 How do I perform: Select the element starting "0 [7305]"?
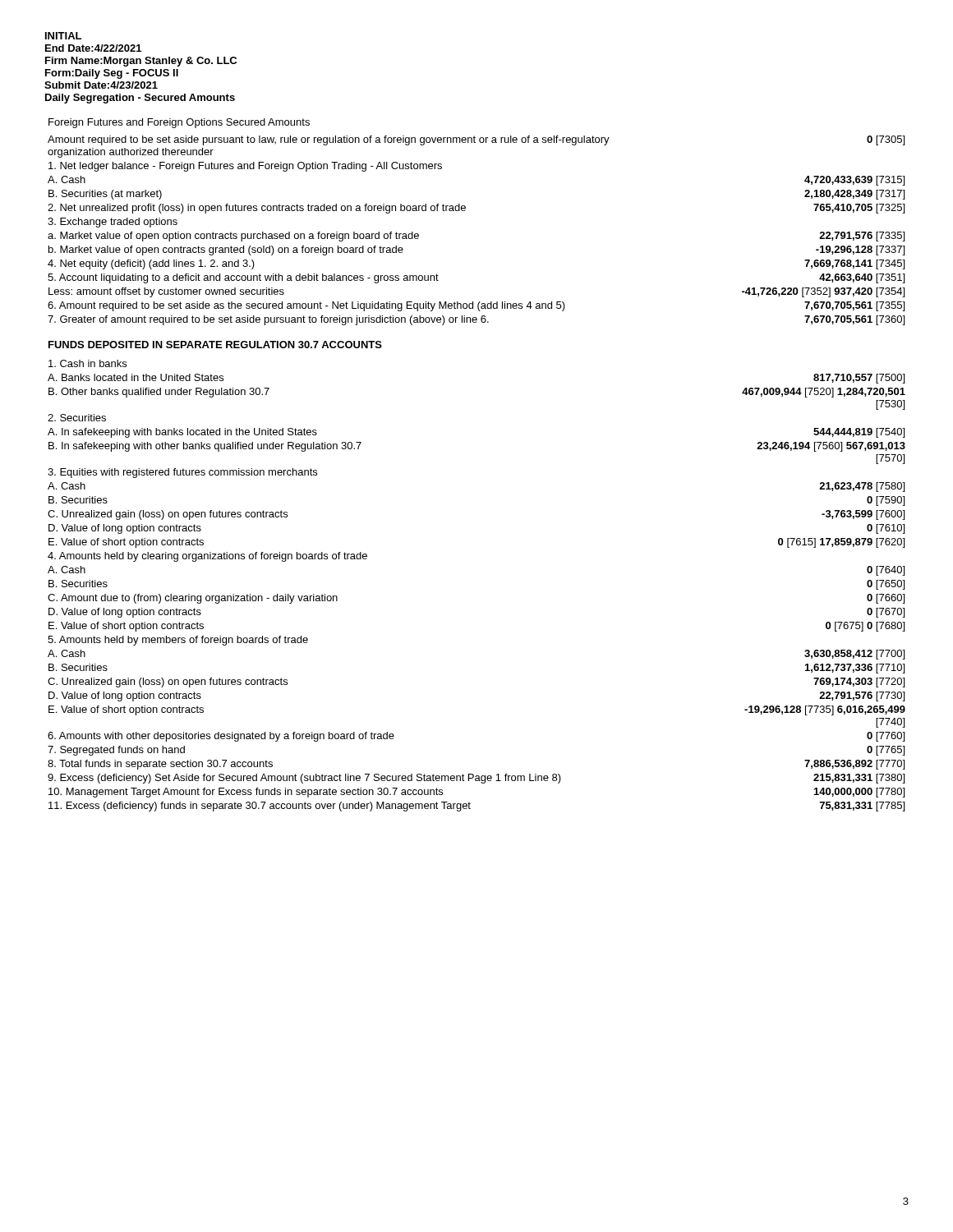click(x=886, y=139)
